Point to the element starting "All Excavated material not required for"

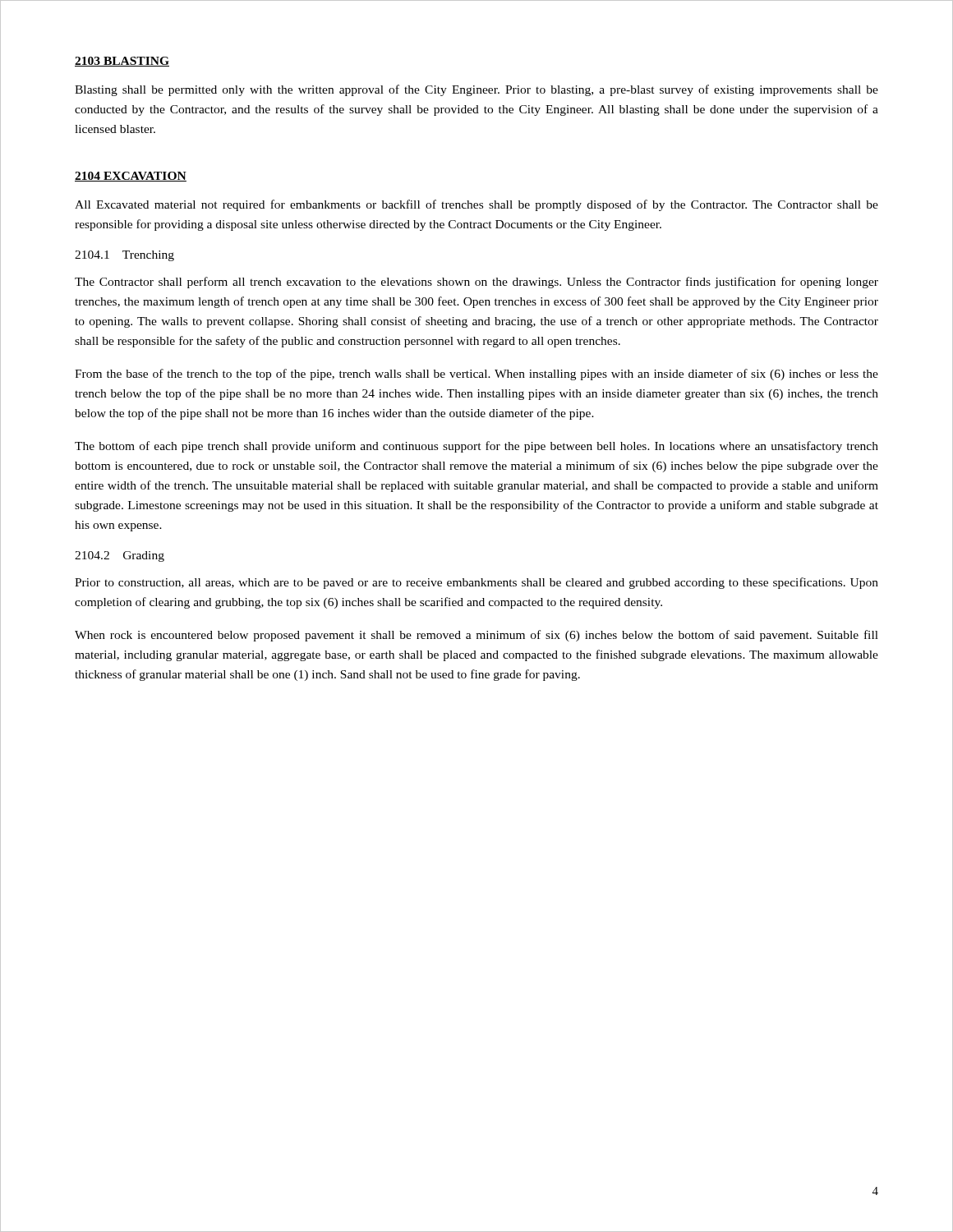click(x=476, y=214)
